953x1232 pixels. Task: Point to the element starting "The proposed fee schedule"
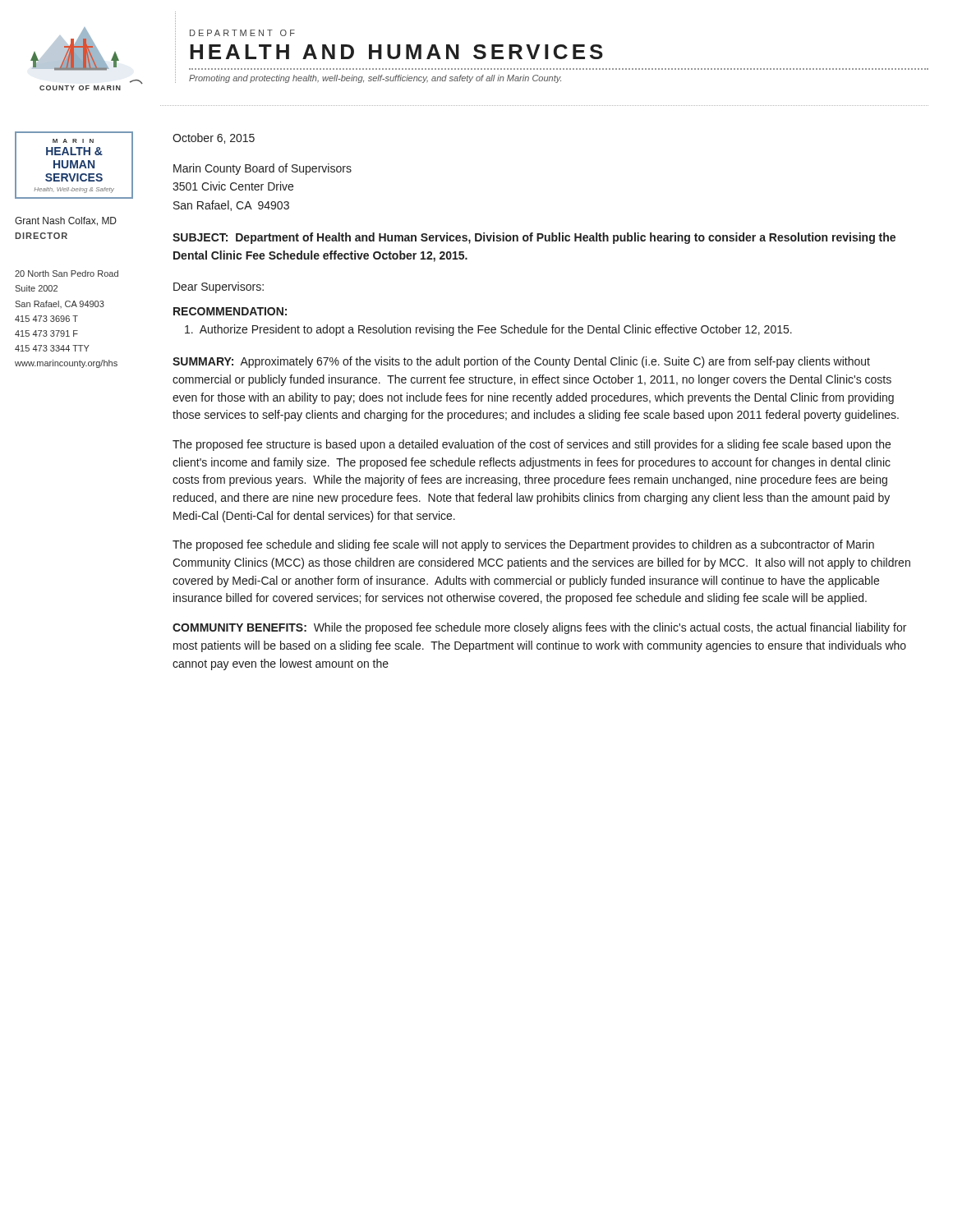[542, 572]
